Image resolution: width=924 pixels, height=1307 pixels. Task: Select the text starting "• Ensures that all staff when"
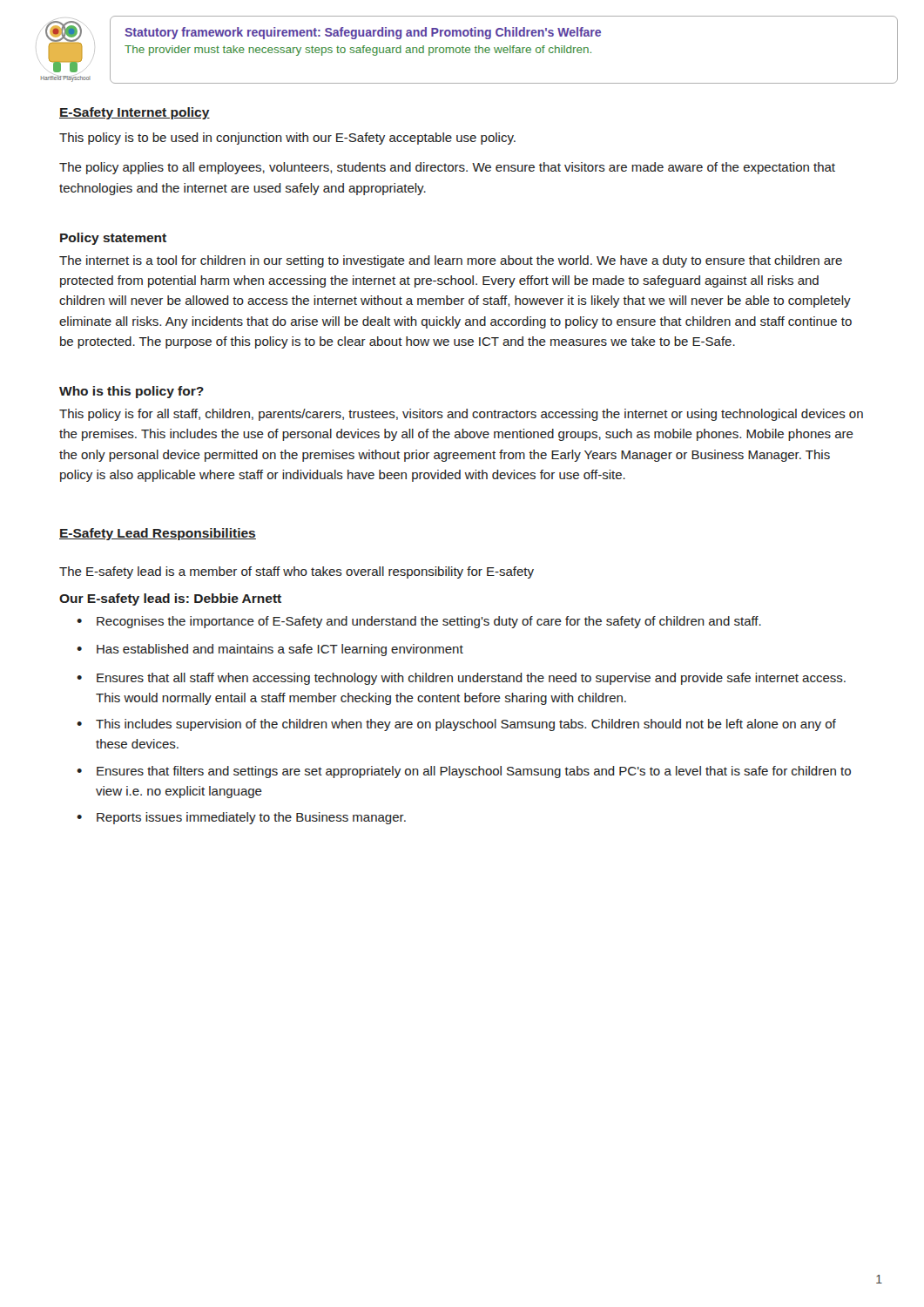tap(471, 687)
